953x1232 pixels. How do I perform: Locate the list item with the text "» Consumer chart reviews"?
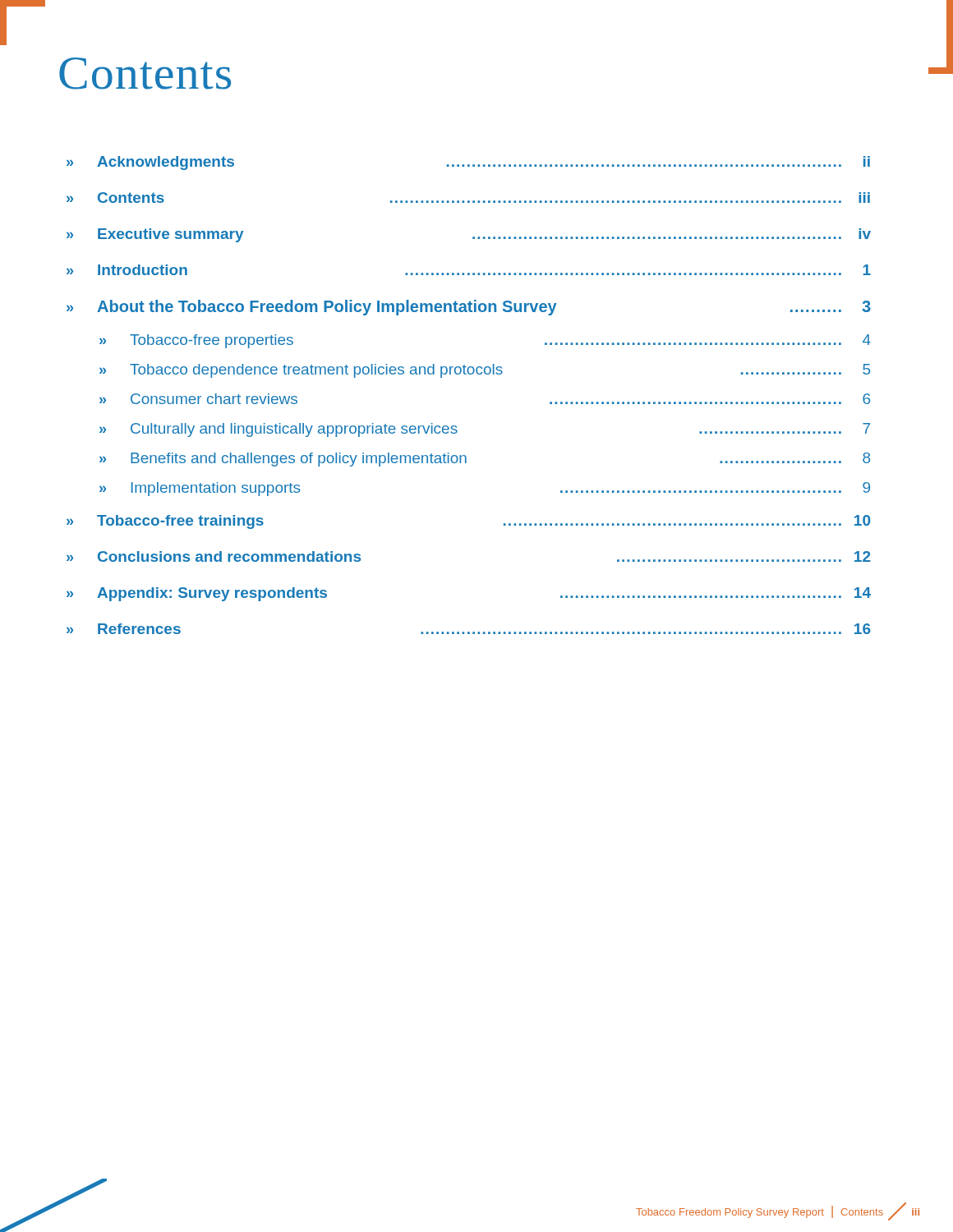(x=210, y=397)
